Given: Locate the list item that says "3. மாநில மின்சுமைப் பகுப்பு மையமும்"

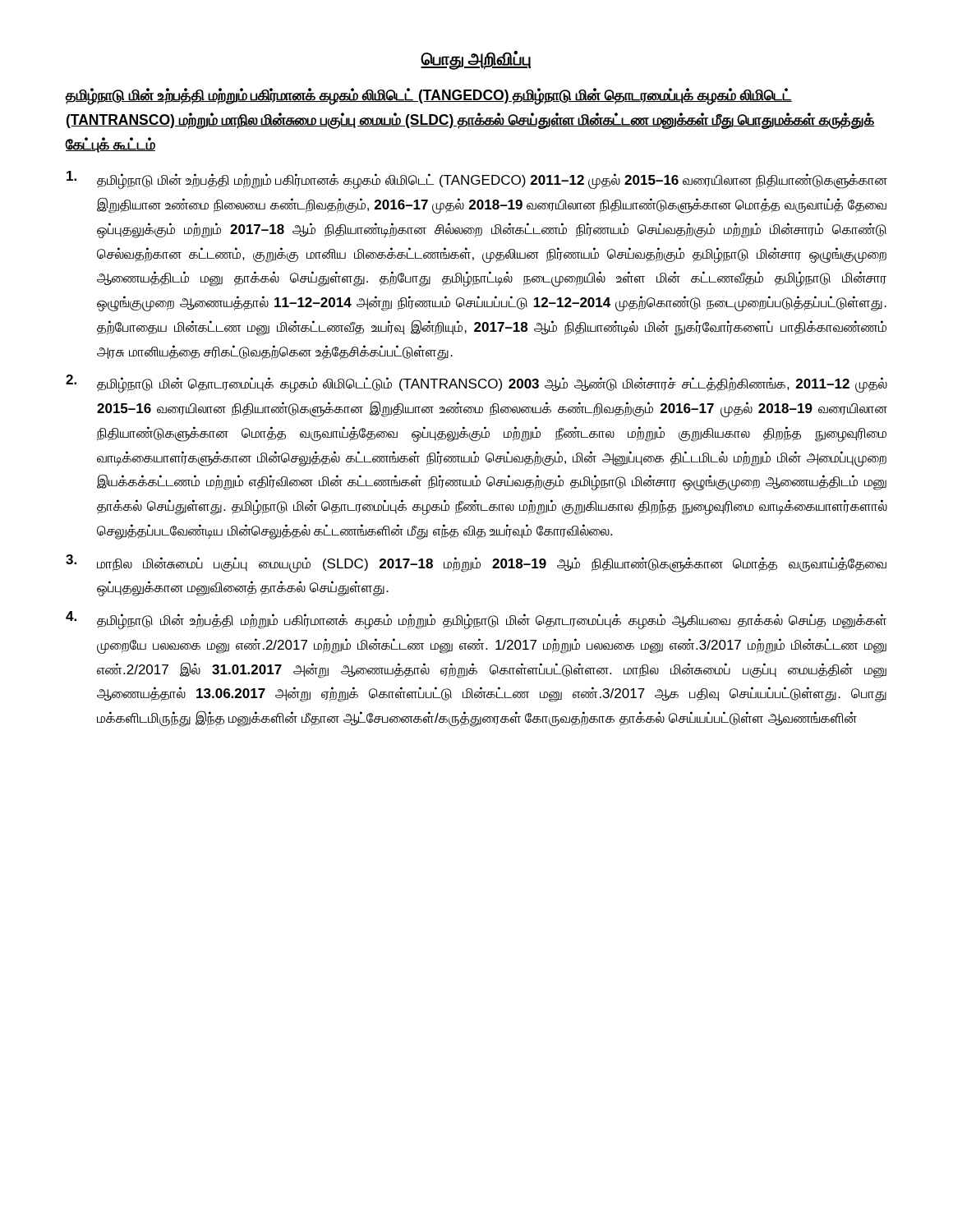Looking at the screenshot, I should point(476,576).
